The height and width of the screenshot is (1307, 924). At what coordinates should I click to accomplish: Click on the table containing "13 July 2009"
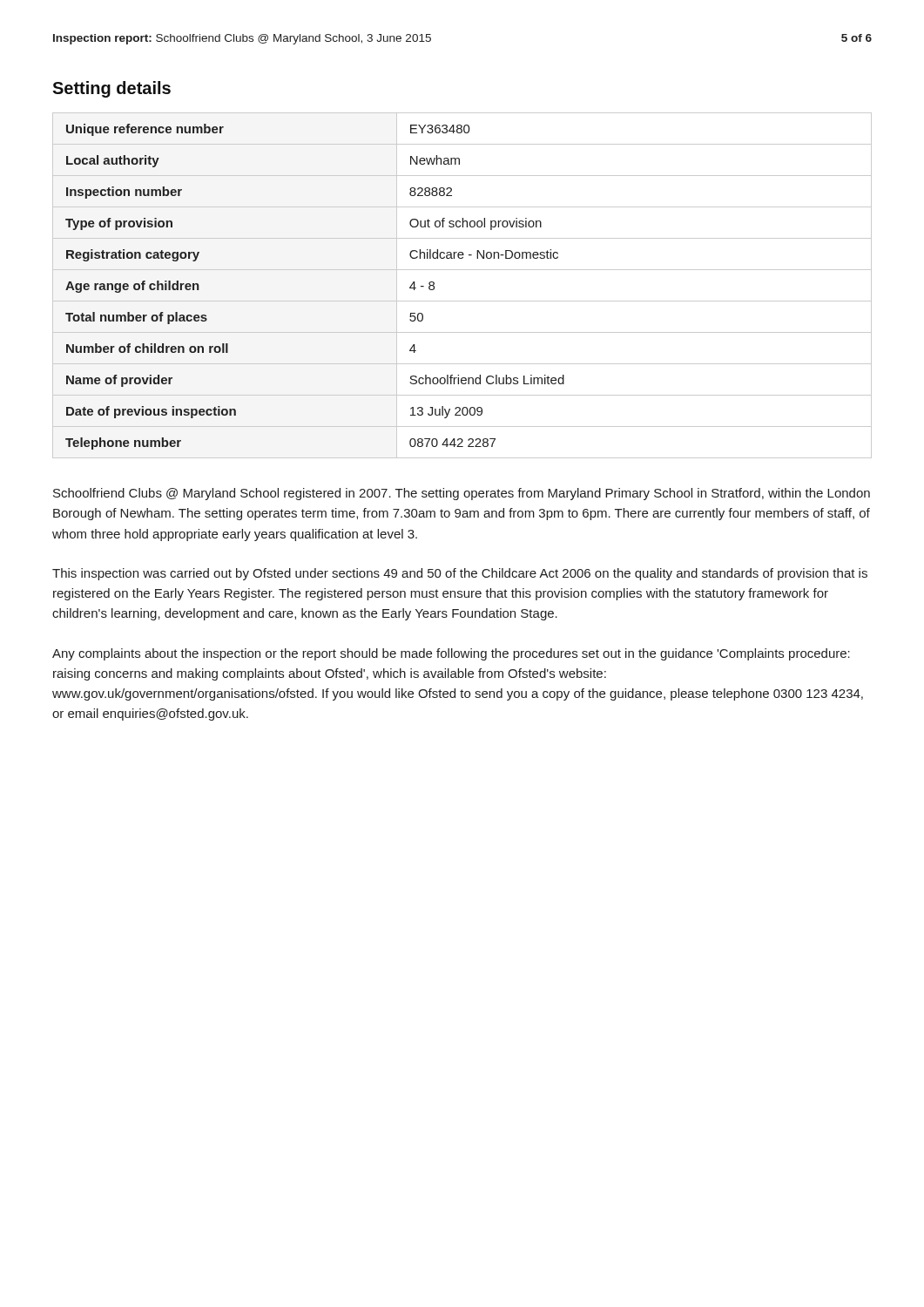(462, 285)
